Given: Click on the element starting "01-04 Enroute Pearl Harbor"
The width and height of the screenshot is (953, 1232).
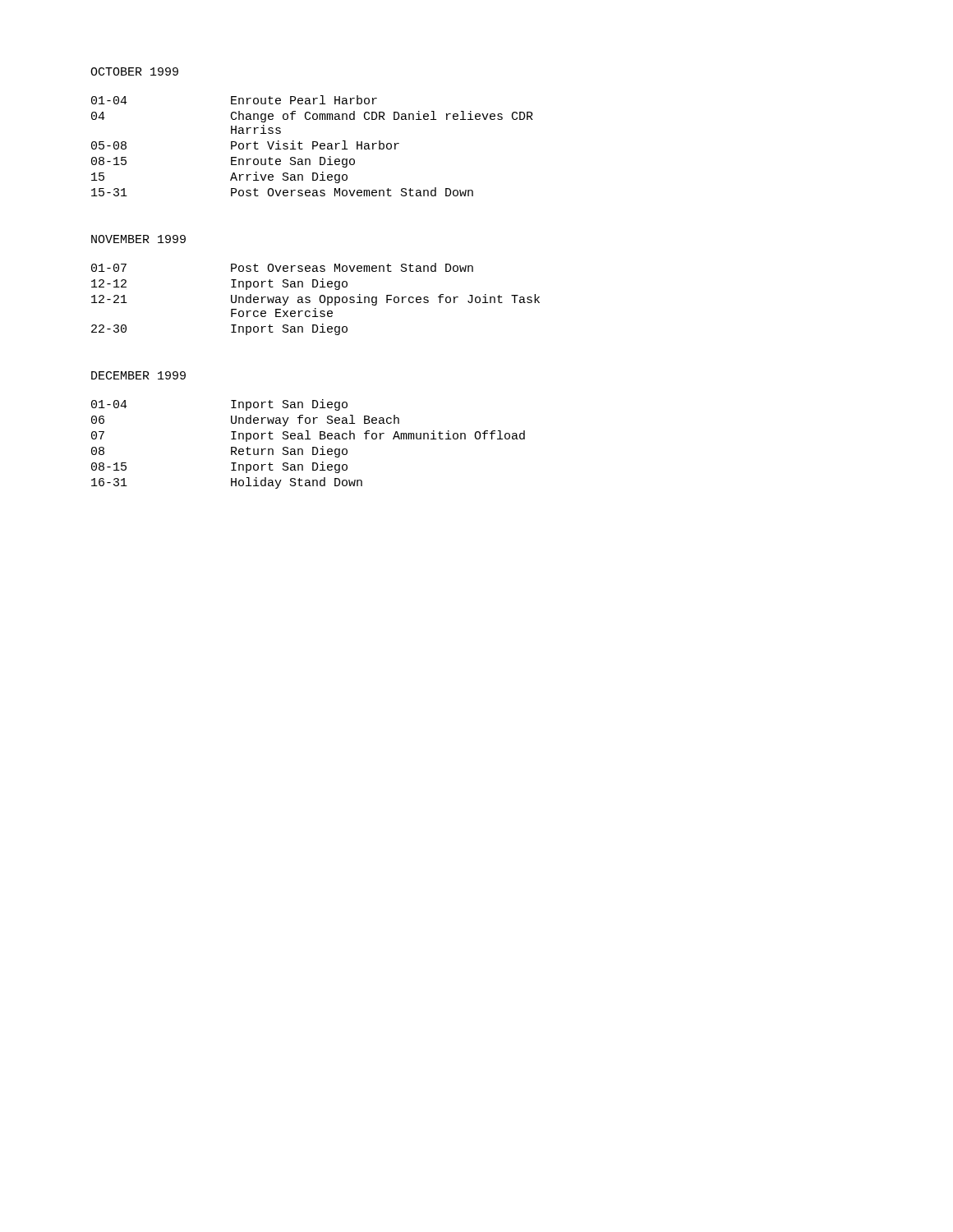Looking at the screenshot, I should tap(460, 101).
